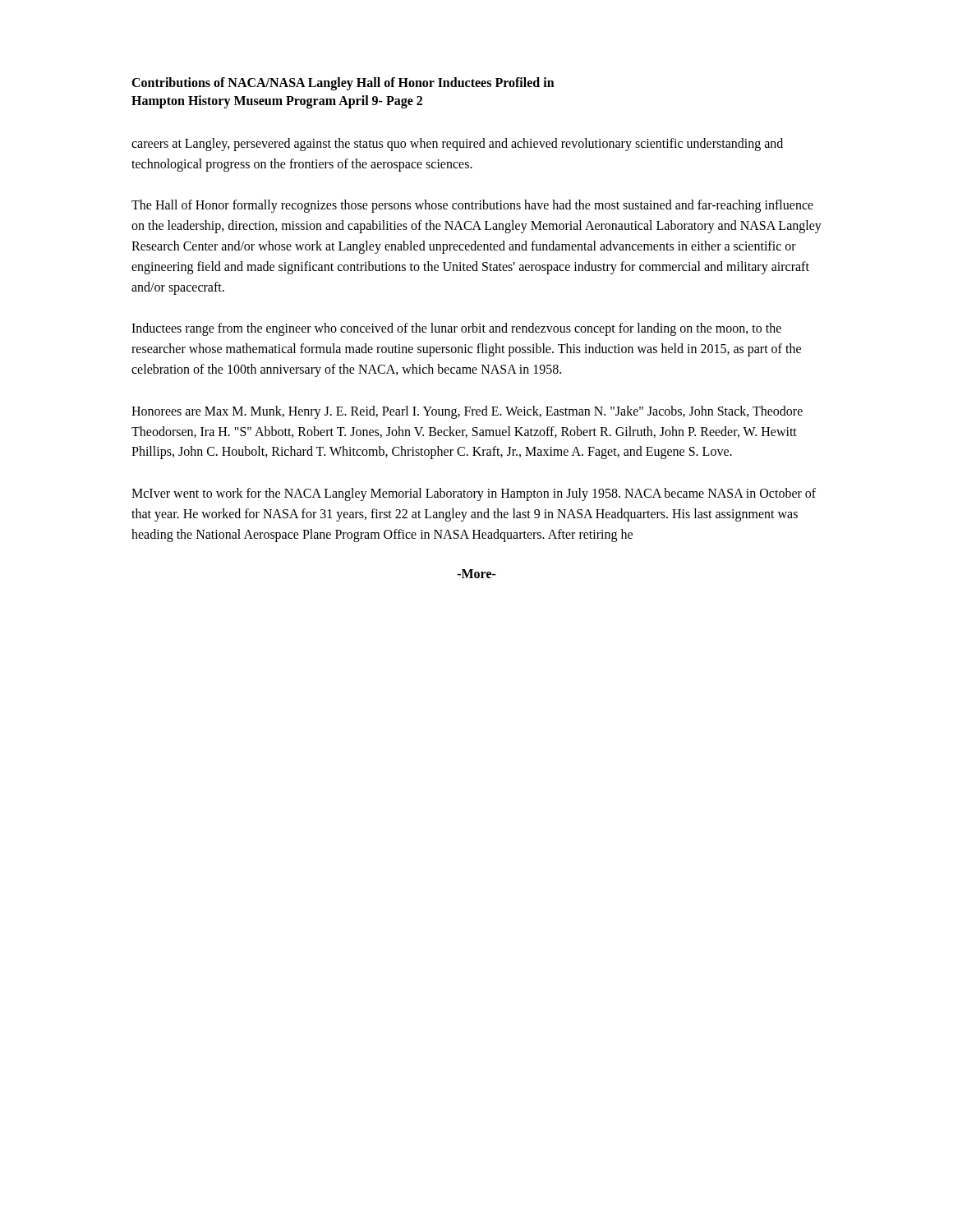
Task: Where is the passage that starts "The Hall of Honor formally recognizes"?
Action: 476,246
